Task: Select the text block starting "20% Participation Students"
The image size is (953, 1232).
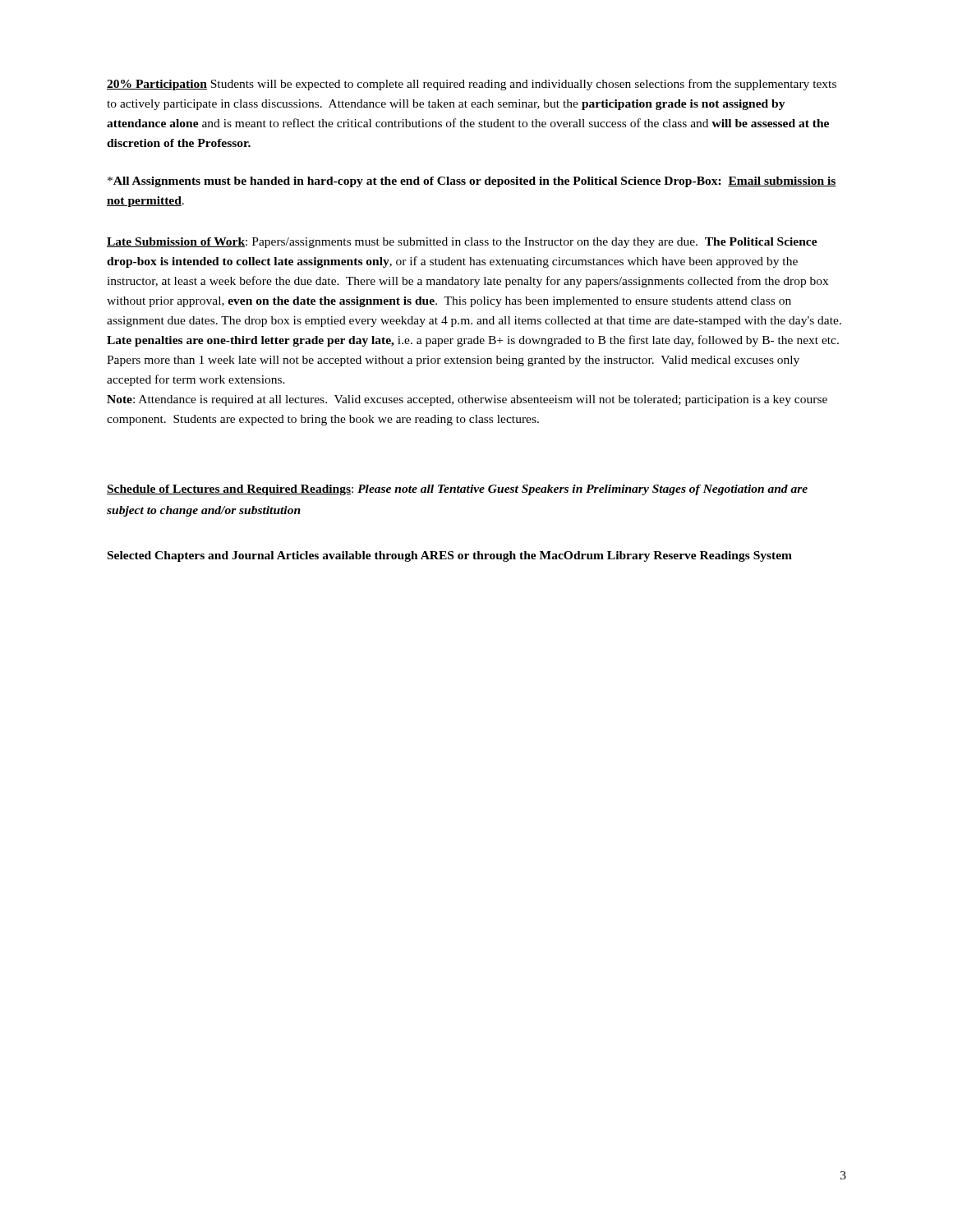Action: coord(472,113)
